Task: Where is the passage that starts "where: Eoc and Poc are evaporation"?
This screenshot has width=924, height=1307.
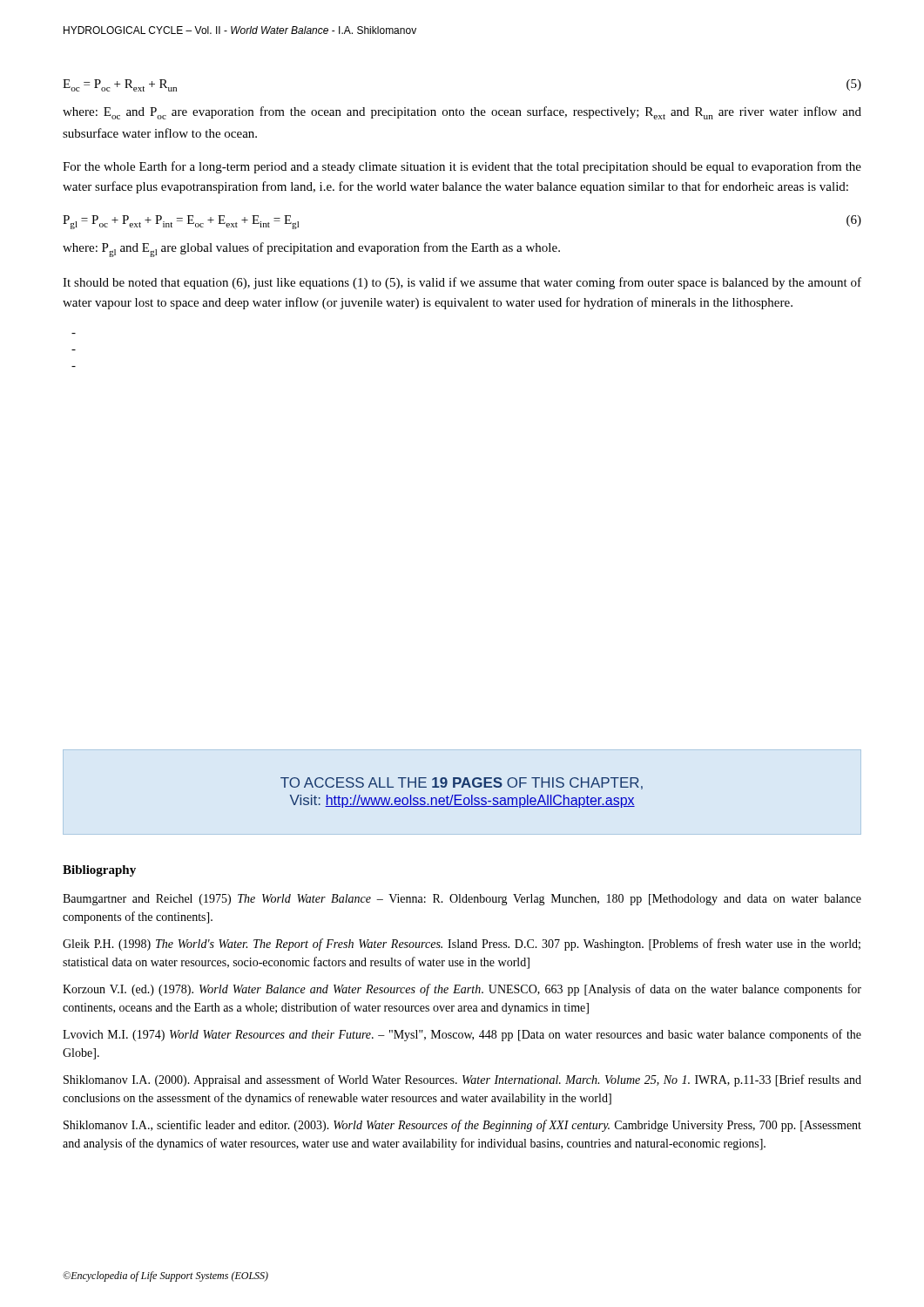Action: pyautogui.click(x=462, y=123)
